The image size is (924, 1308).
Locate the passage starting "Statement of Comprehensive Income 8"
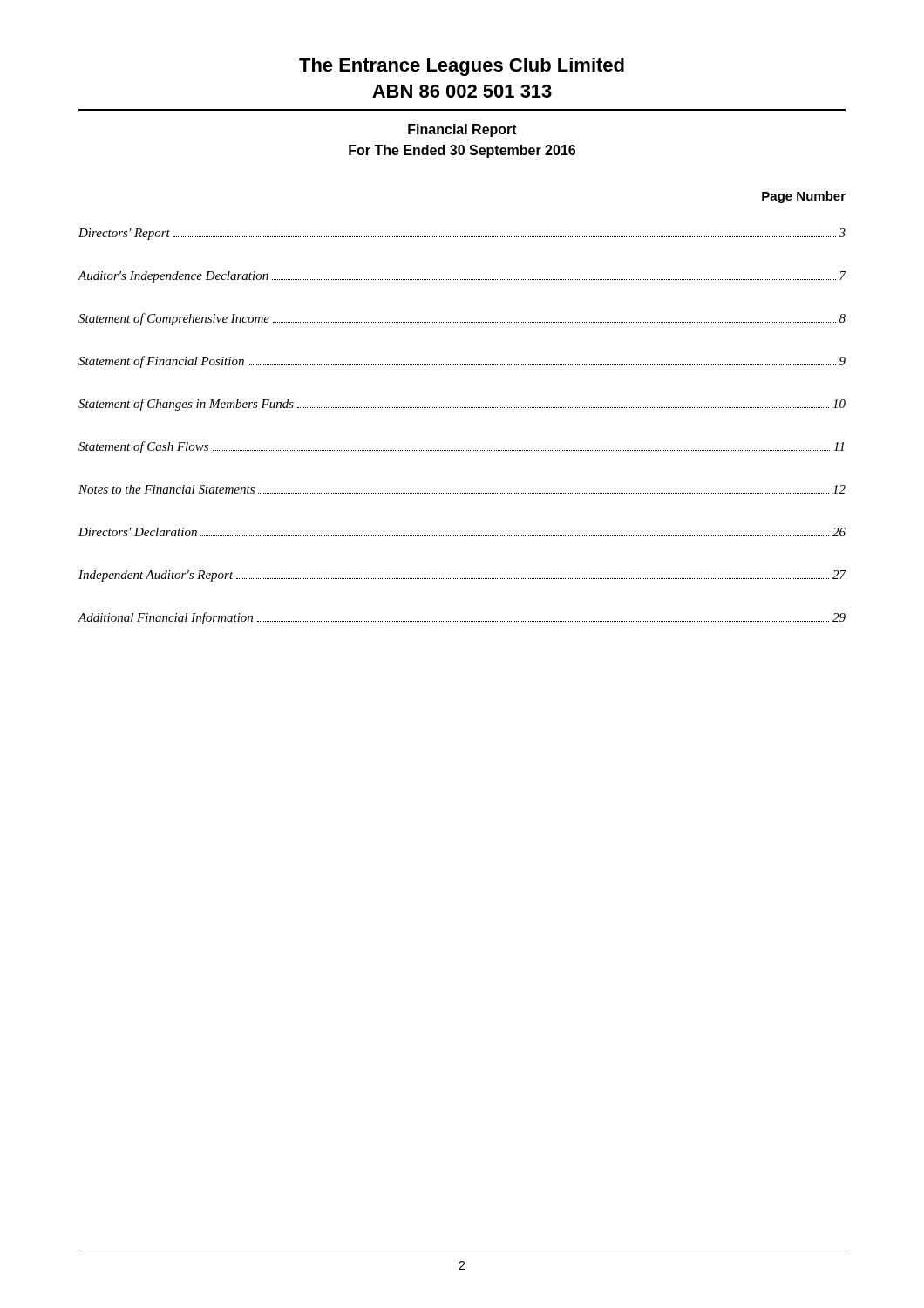coord(462,318)
